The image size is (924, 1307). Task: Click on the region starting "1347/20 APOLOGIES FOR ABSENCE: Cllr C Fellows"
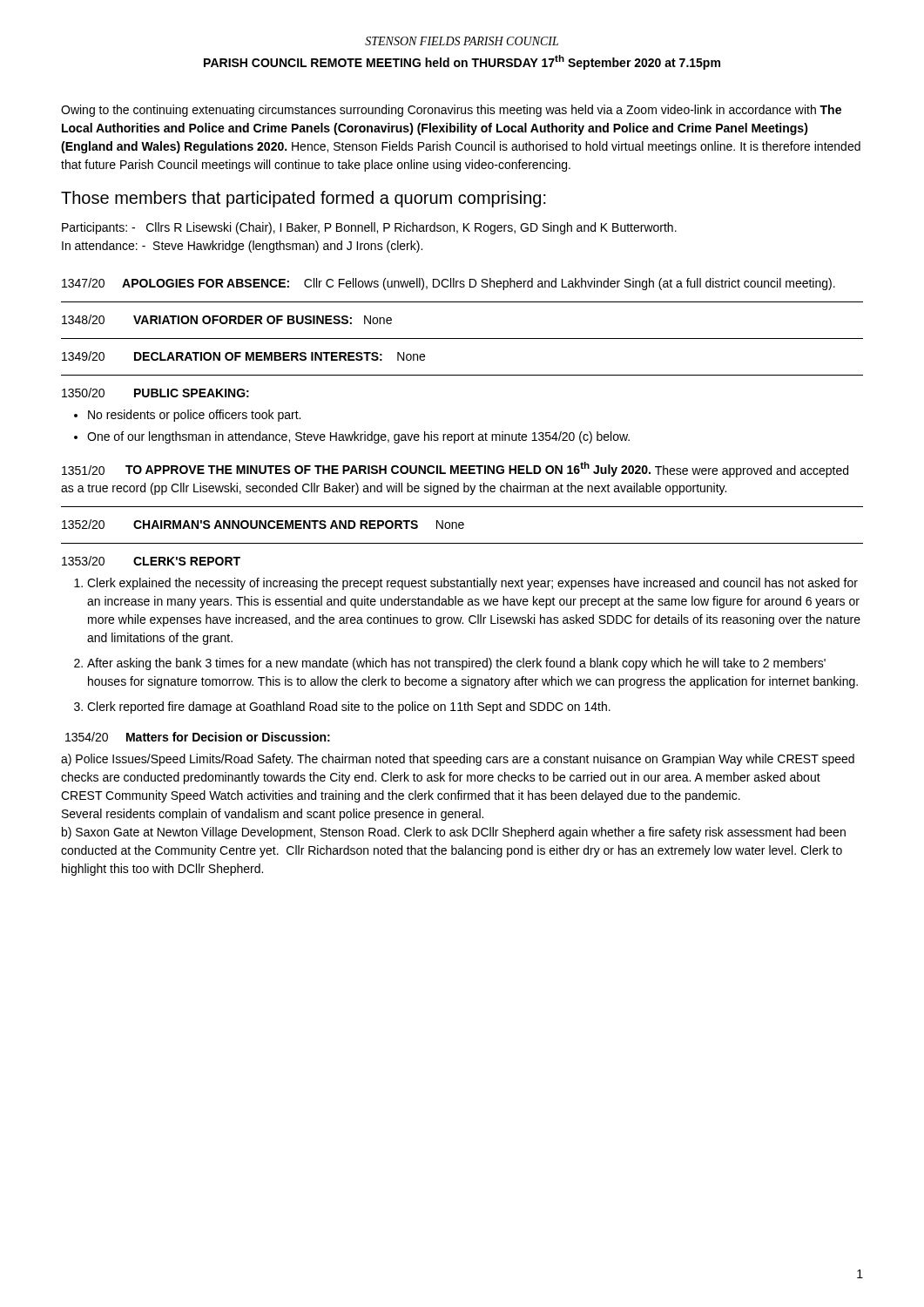tap(448, 283)
